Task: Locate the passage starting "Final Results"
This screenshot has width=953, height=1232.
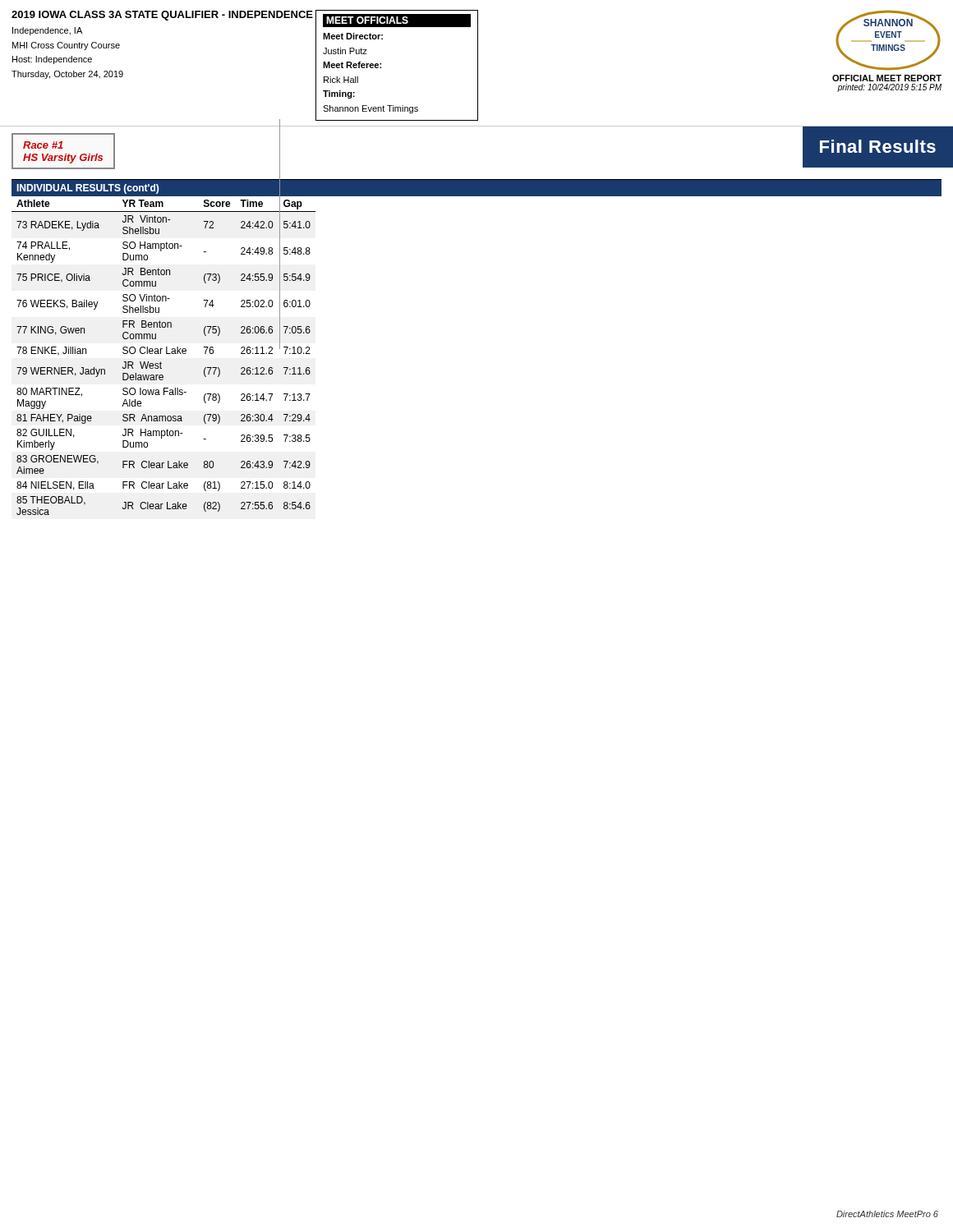Action: pos(878,146)
